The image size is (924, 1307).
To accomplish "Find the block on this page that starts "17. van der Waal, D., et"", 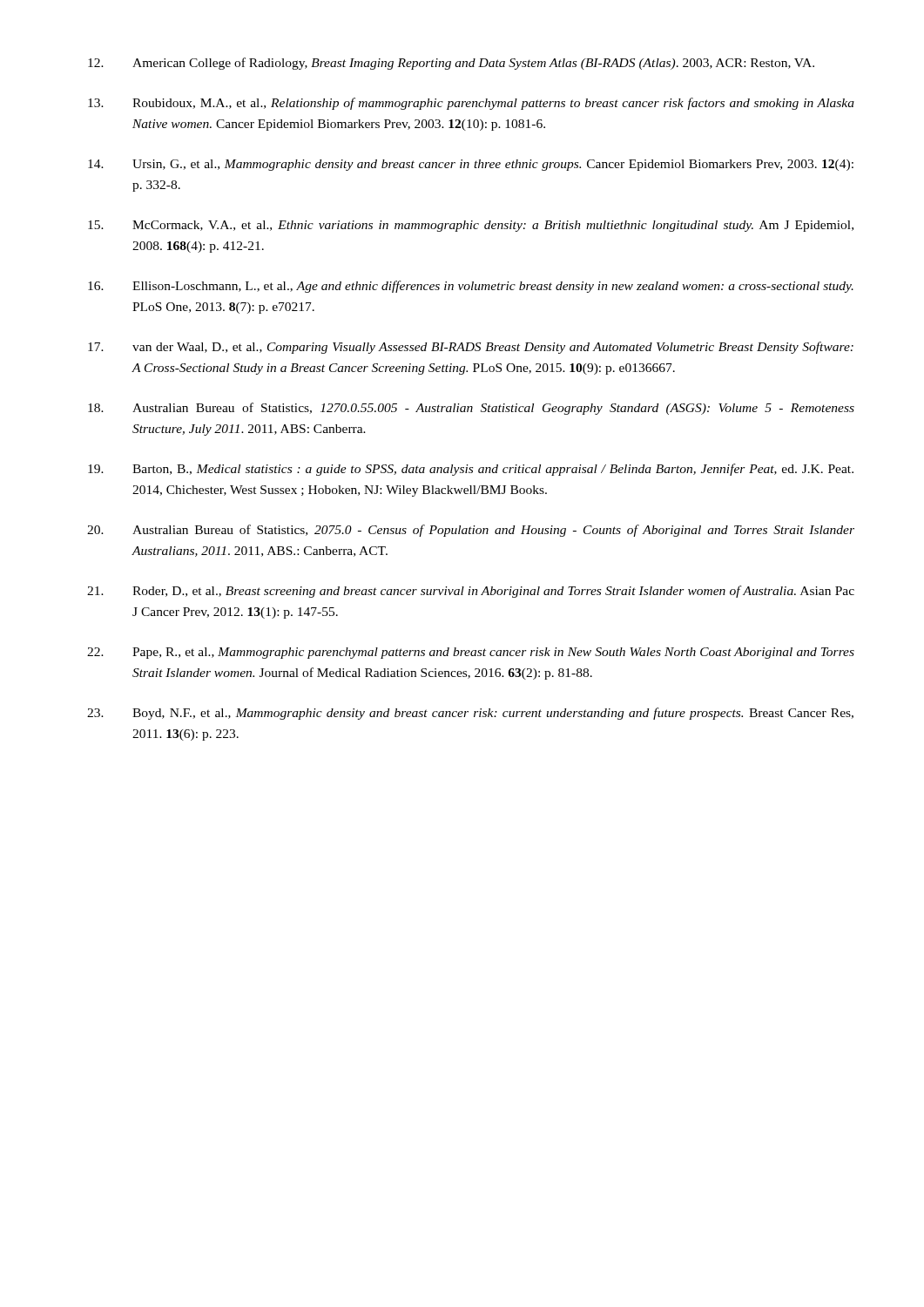I will [471, 357].
